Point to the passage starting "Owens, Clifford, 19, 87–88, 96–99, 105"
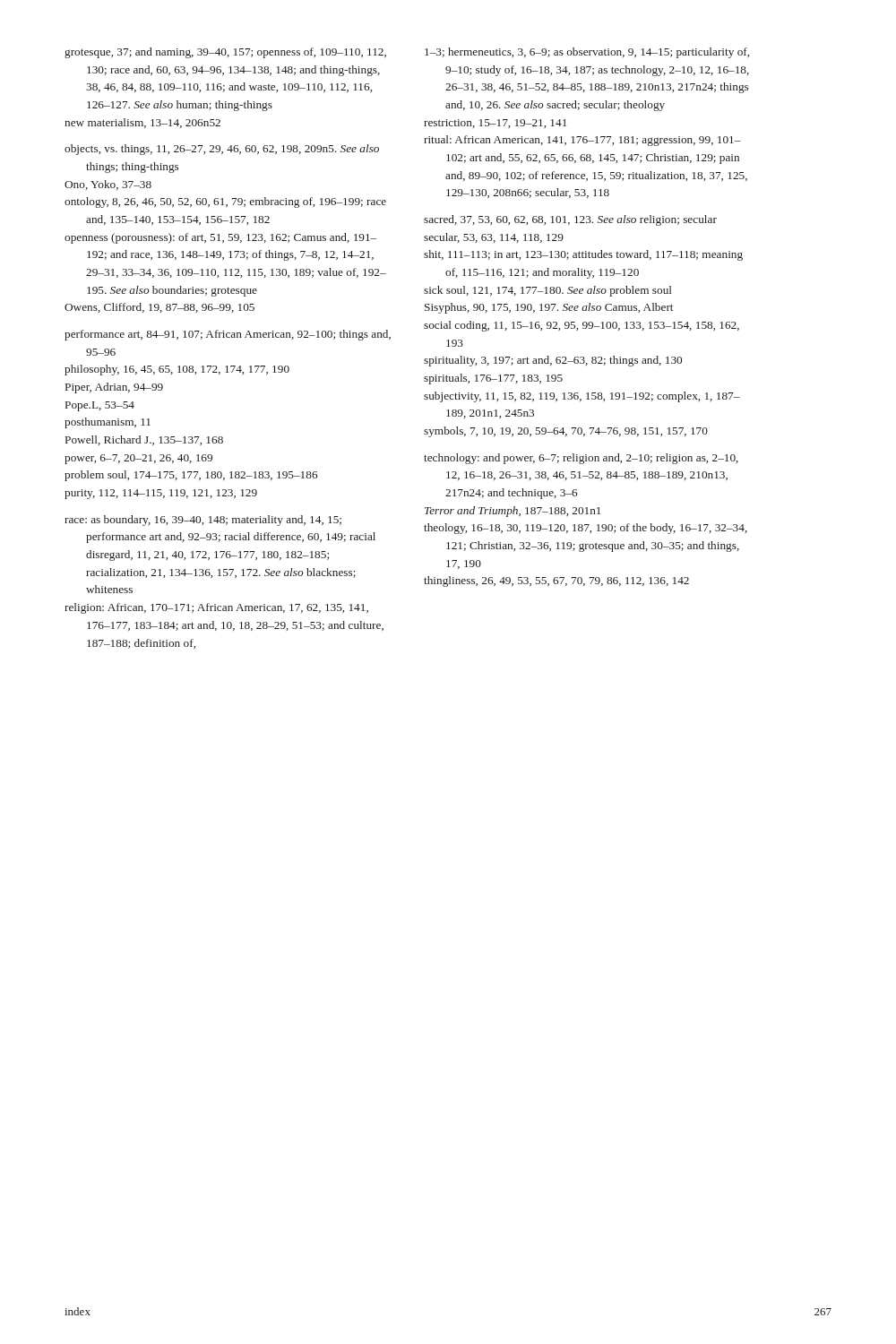Viewport: 896px width, 1344px height. [160, 307]
